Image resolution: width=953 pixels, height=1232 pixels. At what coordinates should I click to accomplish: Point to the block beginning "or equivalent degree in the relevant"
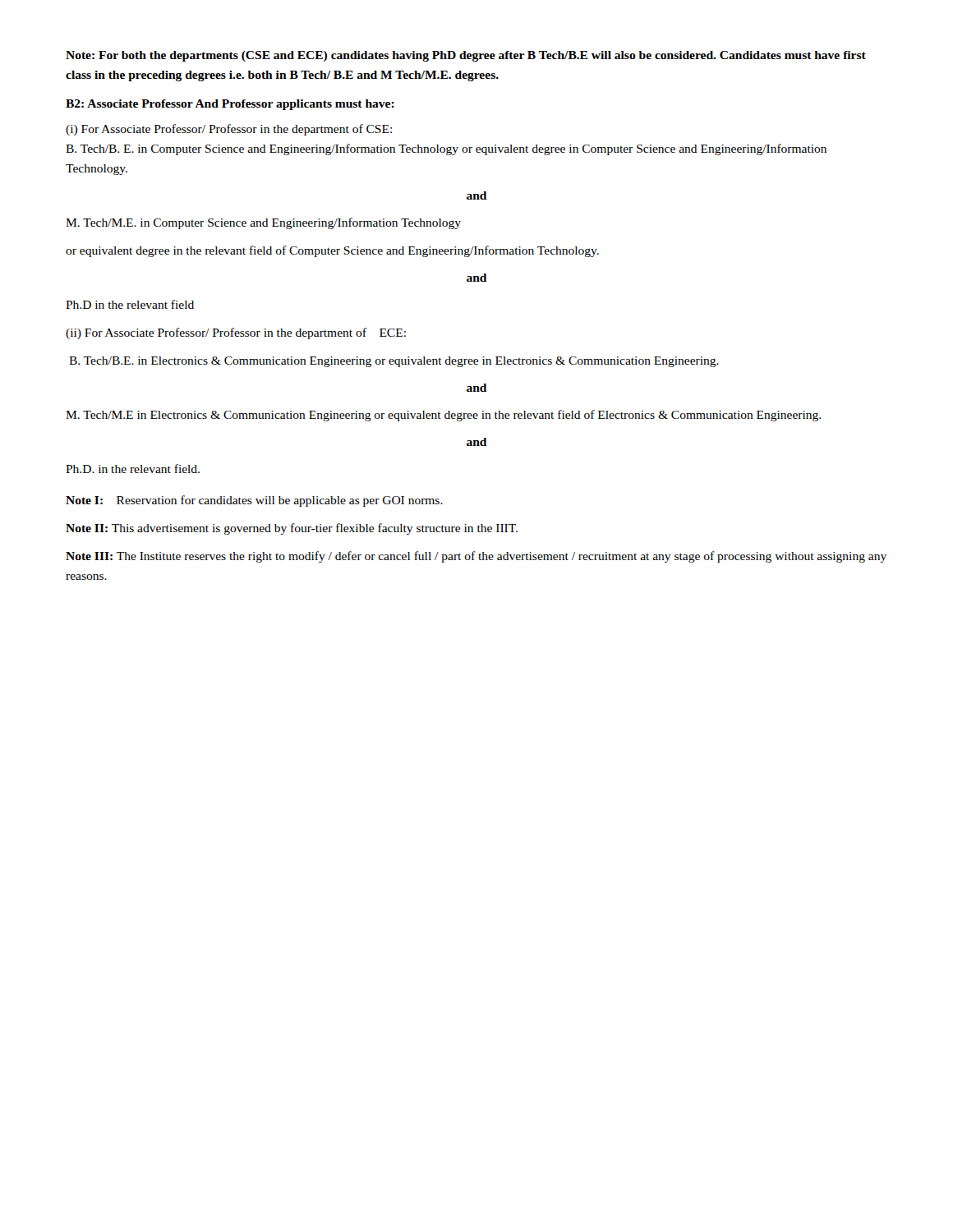(x=333, y=250)
